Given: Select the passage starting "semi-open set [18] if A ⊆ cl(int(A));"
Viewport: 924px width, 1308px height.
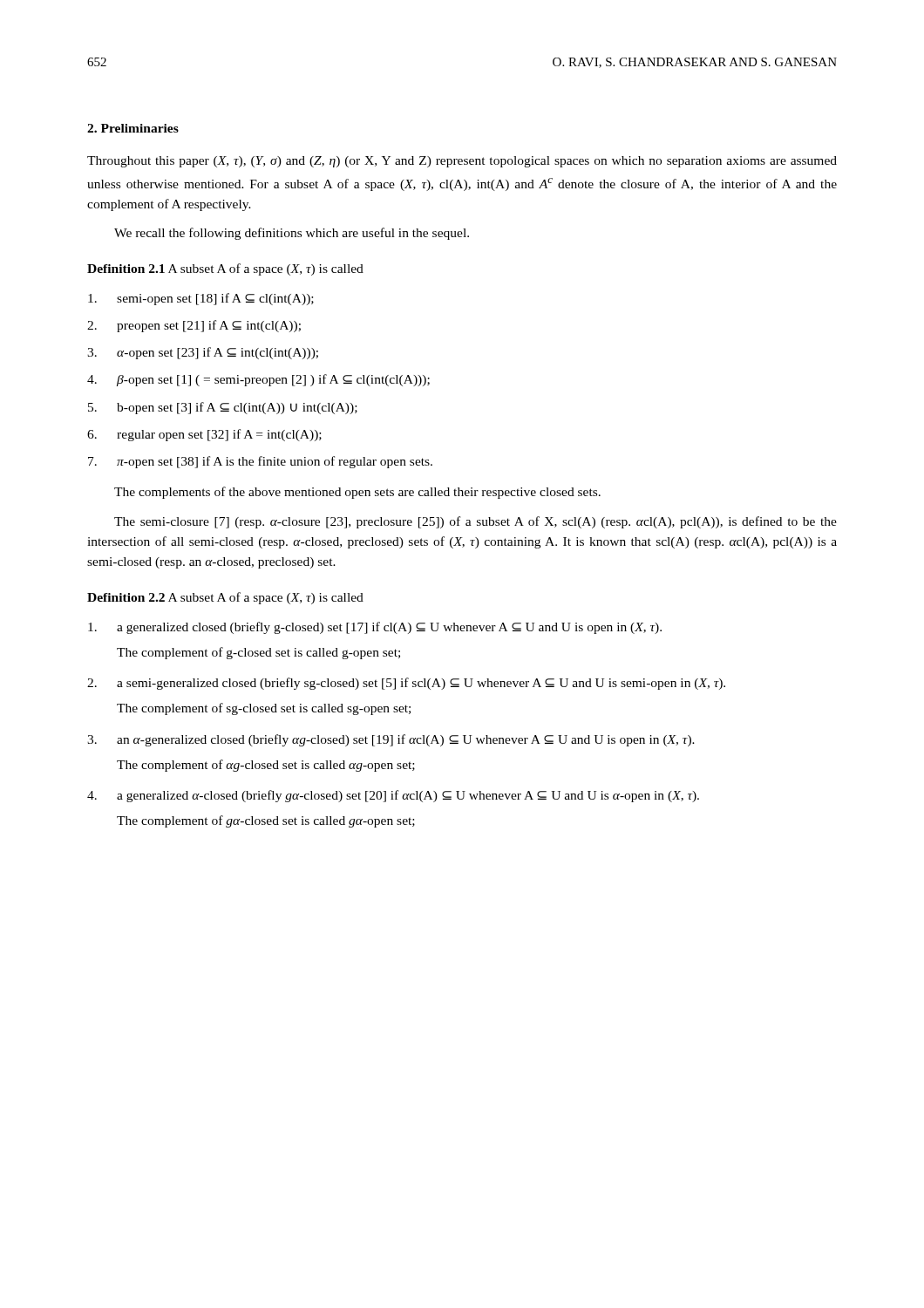Looking at the screenshot, I should (x=201, y=299).
